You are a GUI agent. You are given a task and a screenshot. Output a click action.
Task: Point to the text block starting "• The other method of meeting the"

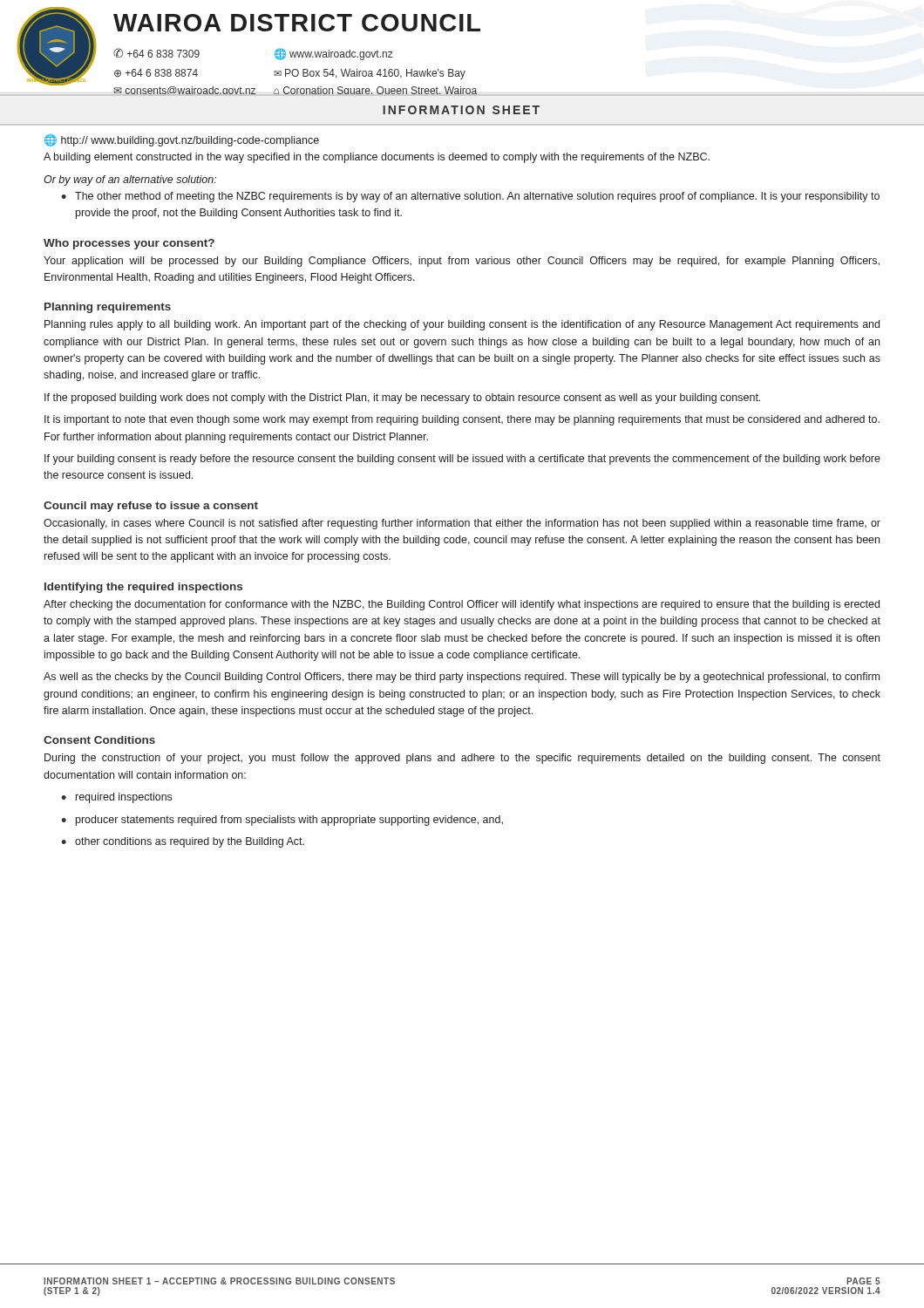click(x=471, y=205)
